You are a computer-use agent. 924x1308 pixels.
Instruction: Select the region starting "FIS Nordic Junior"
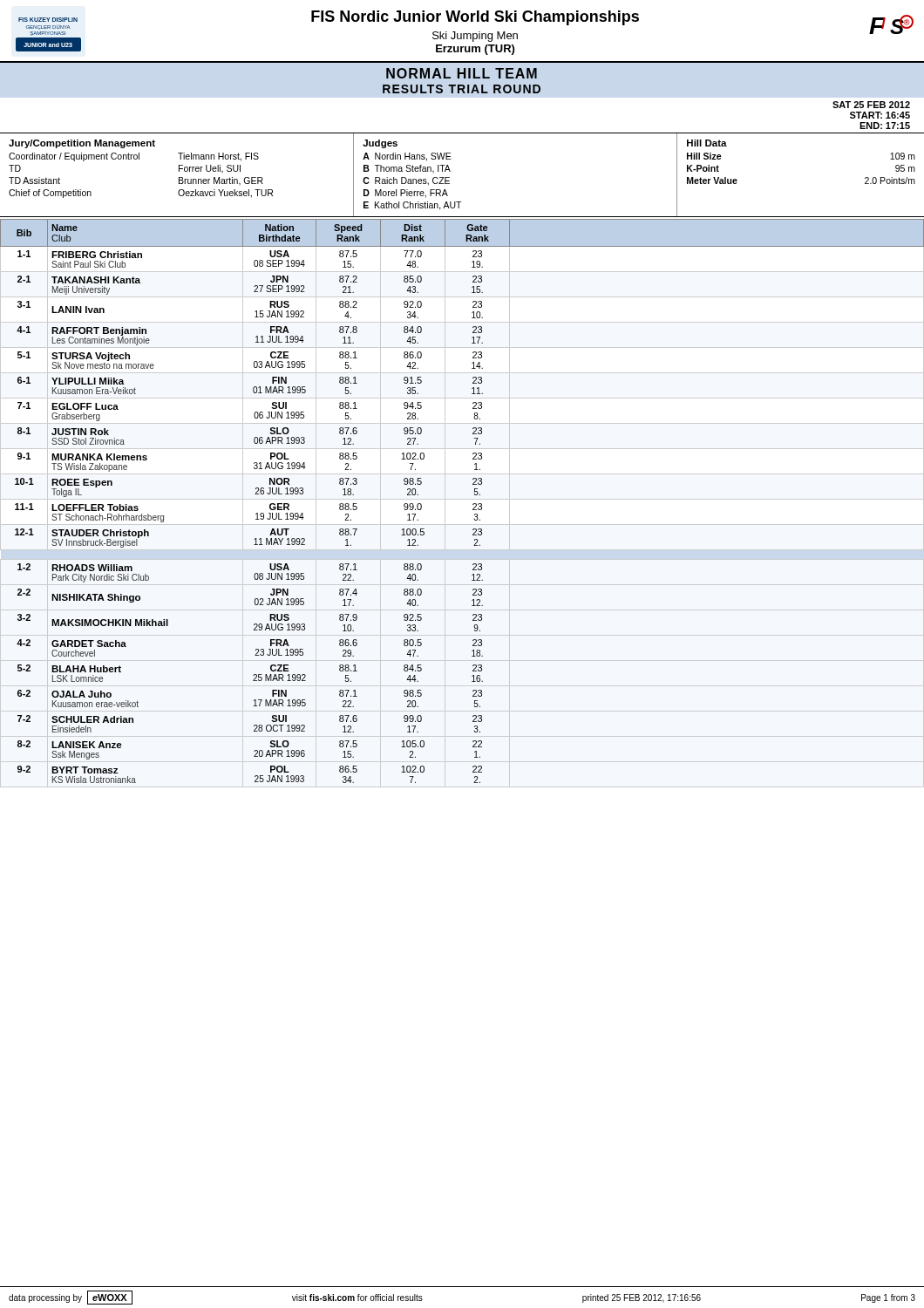tap(475, 17)
